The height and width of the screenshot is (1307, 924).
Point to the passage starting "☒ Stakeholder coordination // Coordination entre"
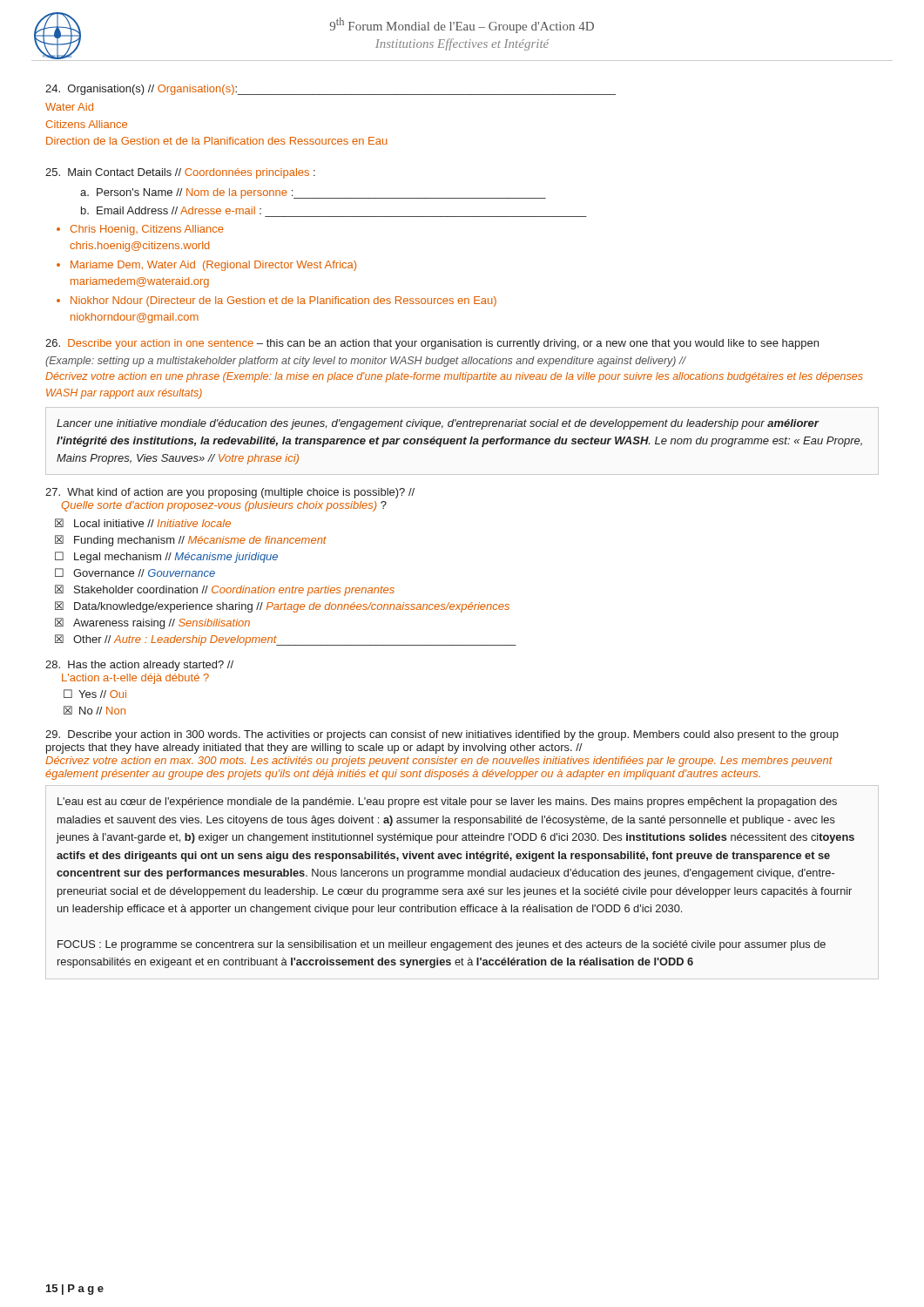pos(224,590)
